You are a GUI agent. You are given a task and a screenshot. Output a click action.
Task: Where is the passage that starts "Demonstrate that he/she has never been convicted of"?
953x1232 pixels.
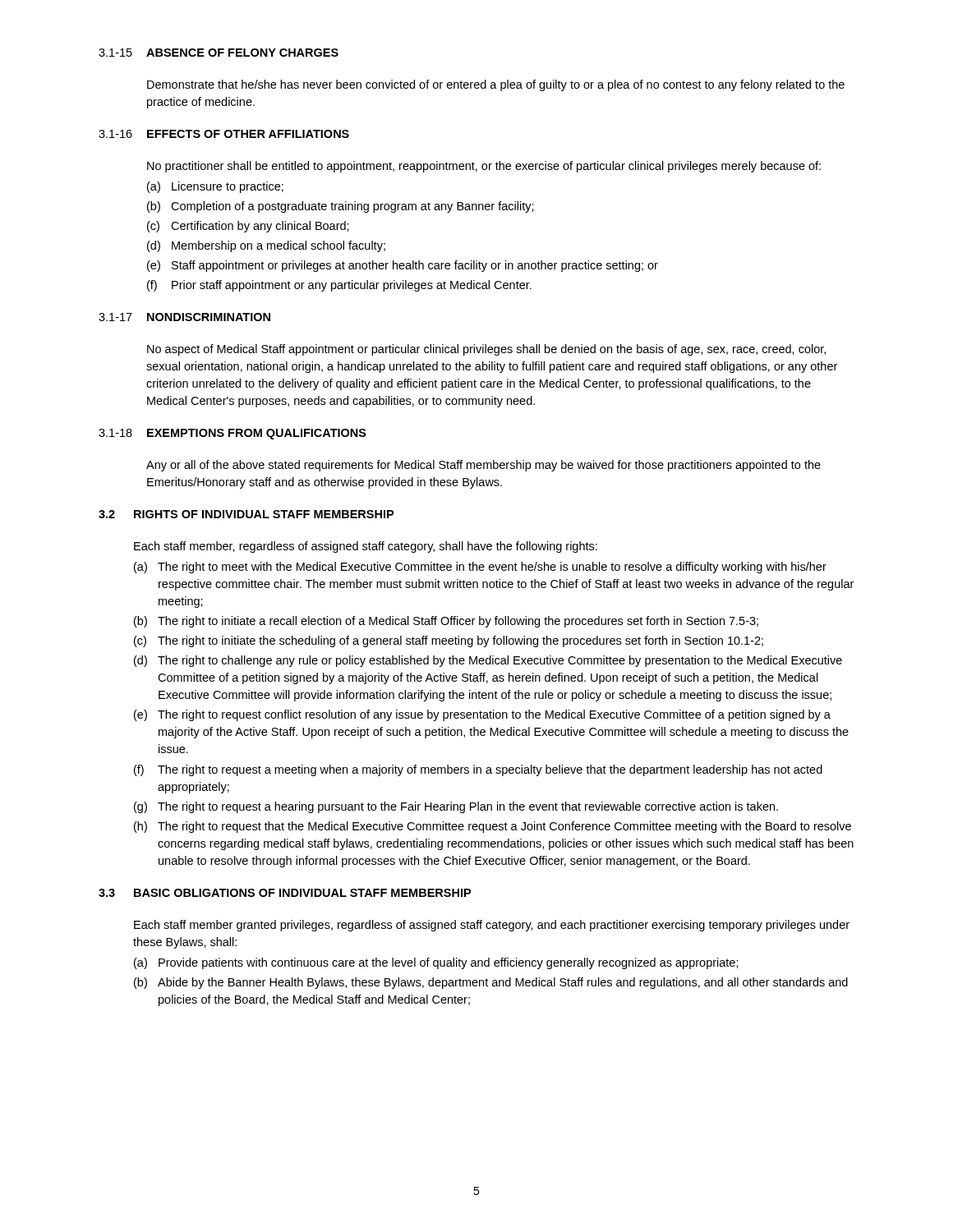pyautogui.click(x=496, y=93)
